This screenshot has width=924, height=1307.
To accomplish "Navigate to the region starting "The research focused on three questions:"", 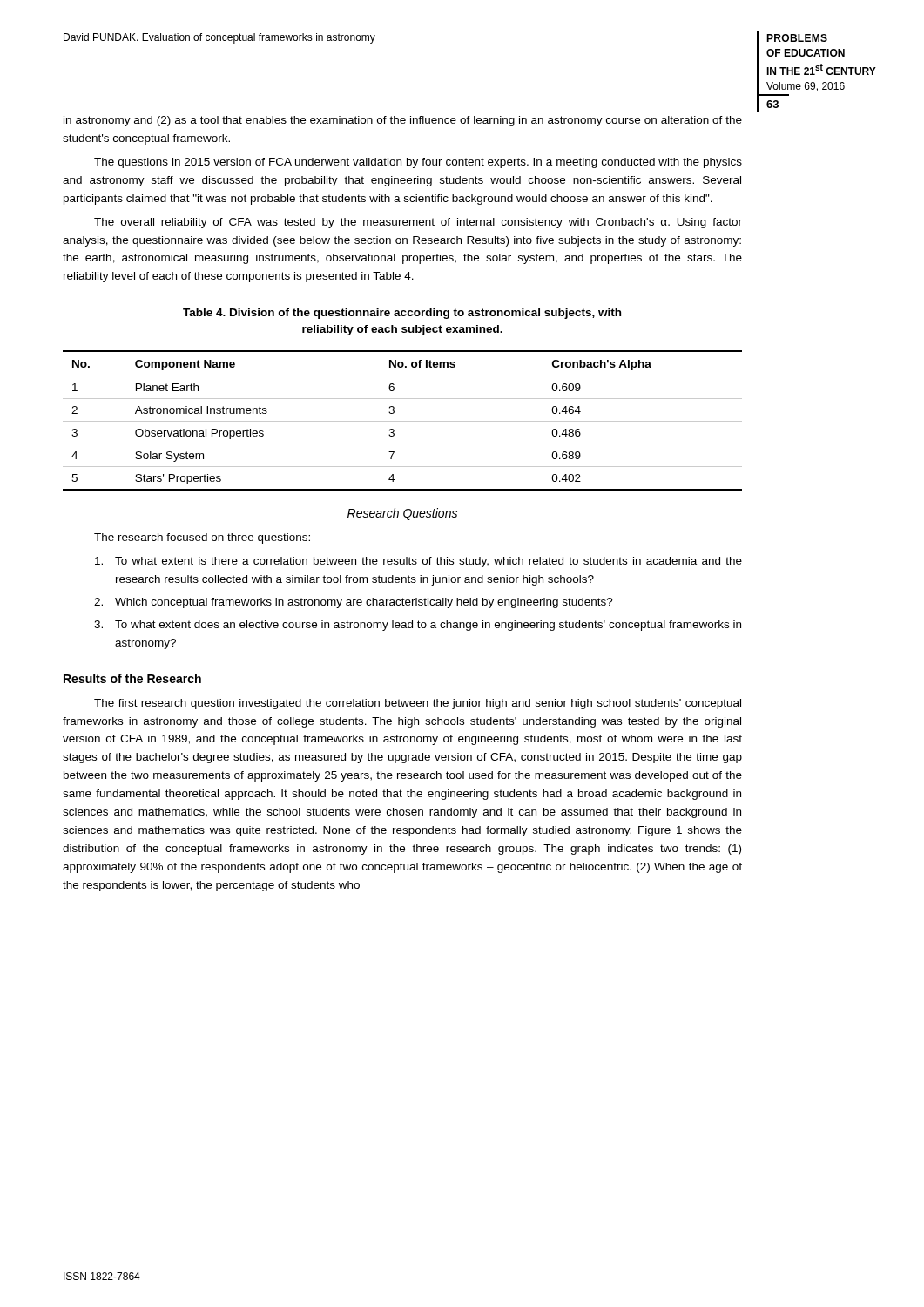I will point(203,537).
